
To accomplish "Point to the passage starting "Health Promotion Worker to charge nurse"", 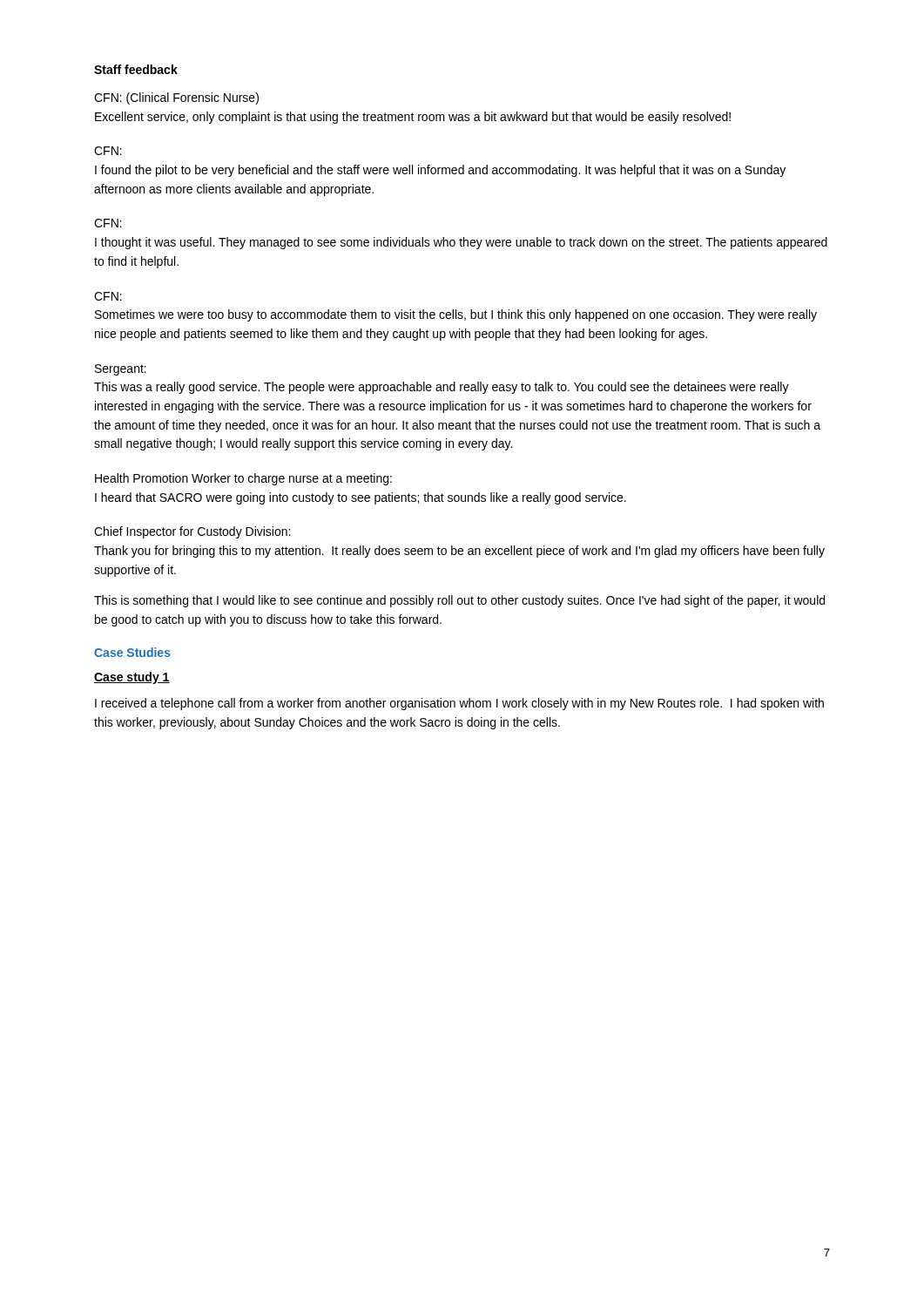I will click(462, 488).
